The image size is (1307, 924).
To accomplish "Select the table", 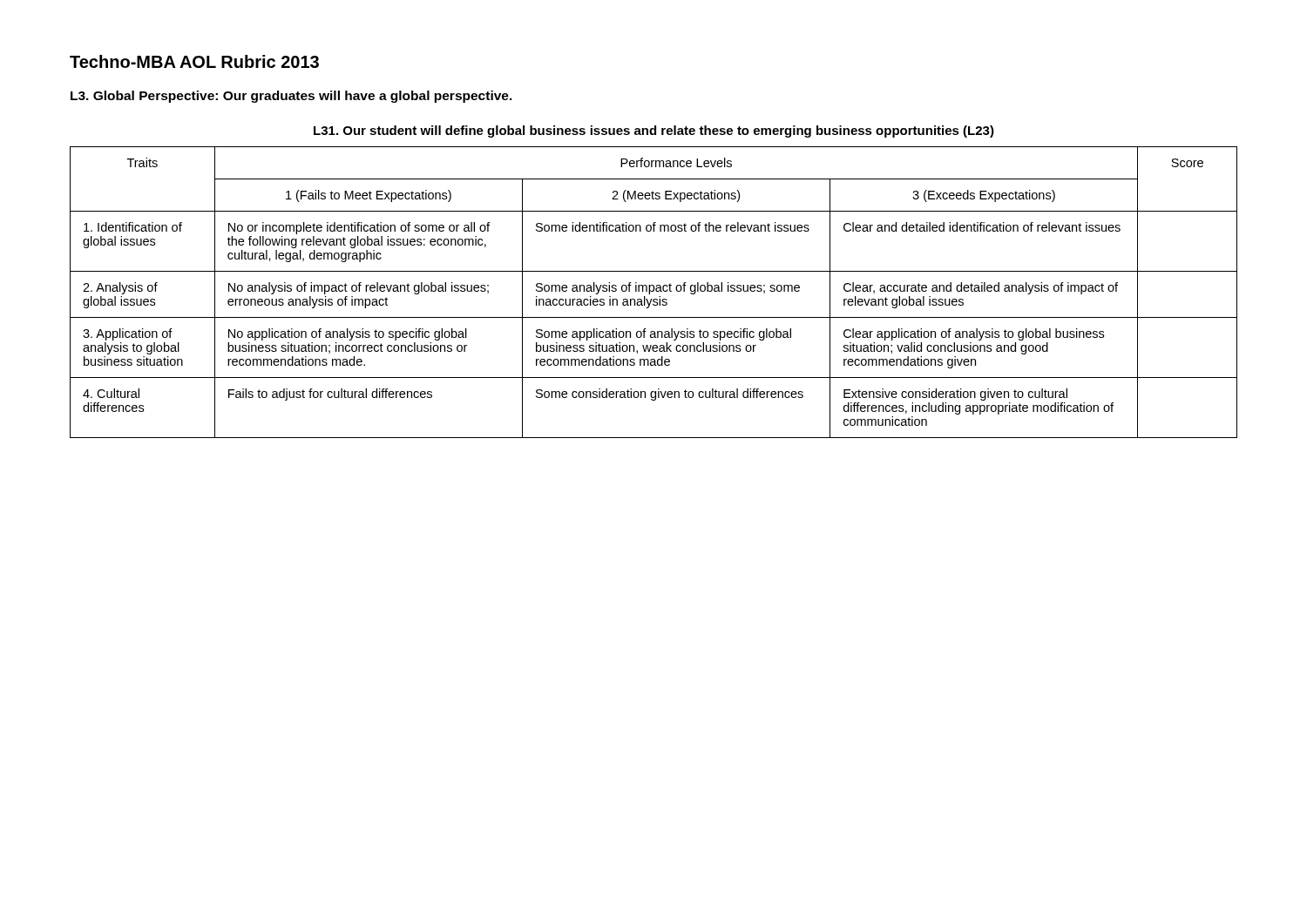I will (654, 292).
